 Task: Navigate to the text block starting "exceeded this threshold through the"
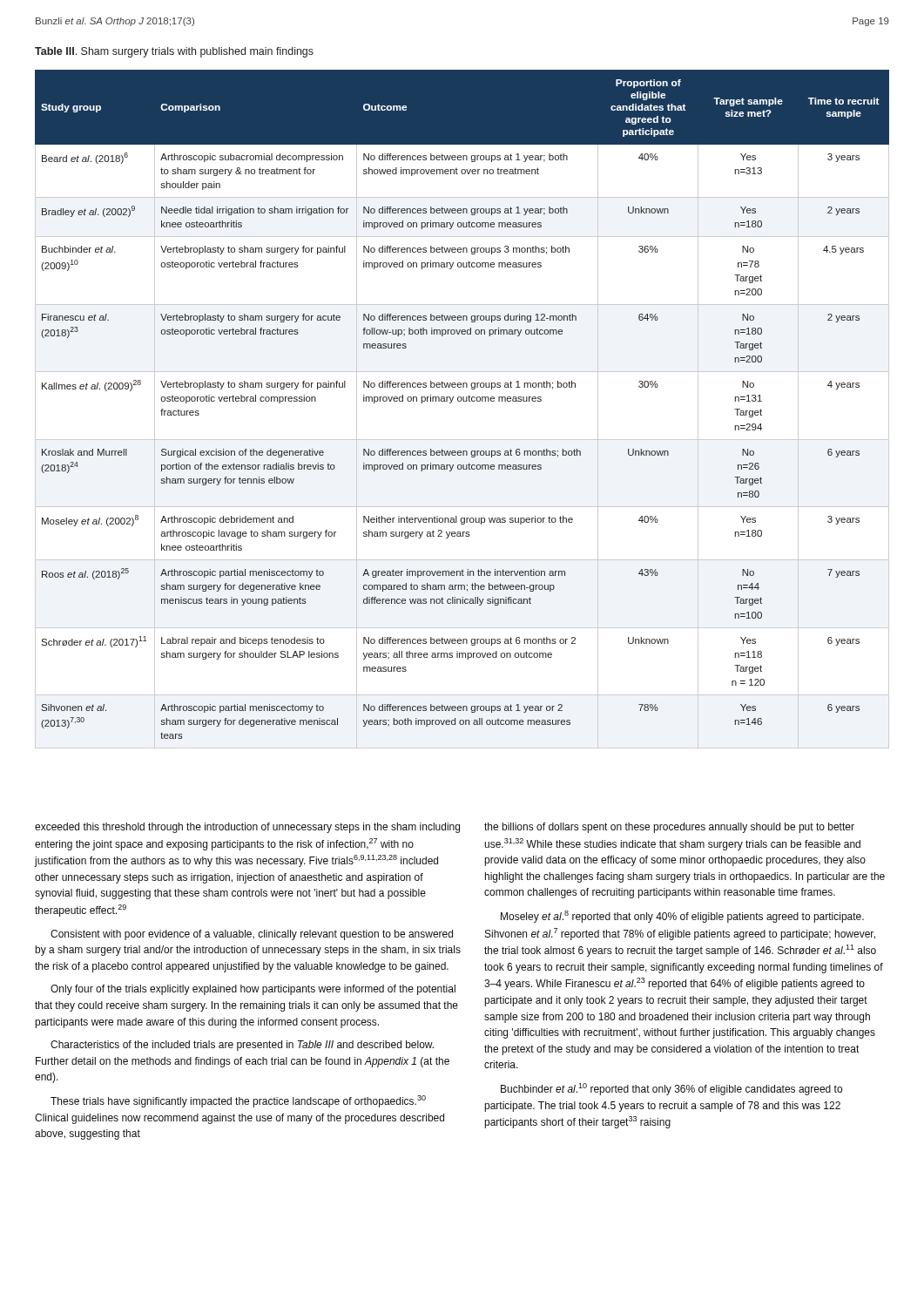tap(248, 981)
